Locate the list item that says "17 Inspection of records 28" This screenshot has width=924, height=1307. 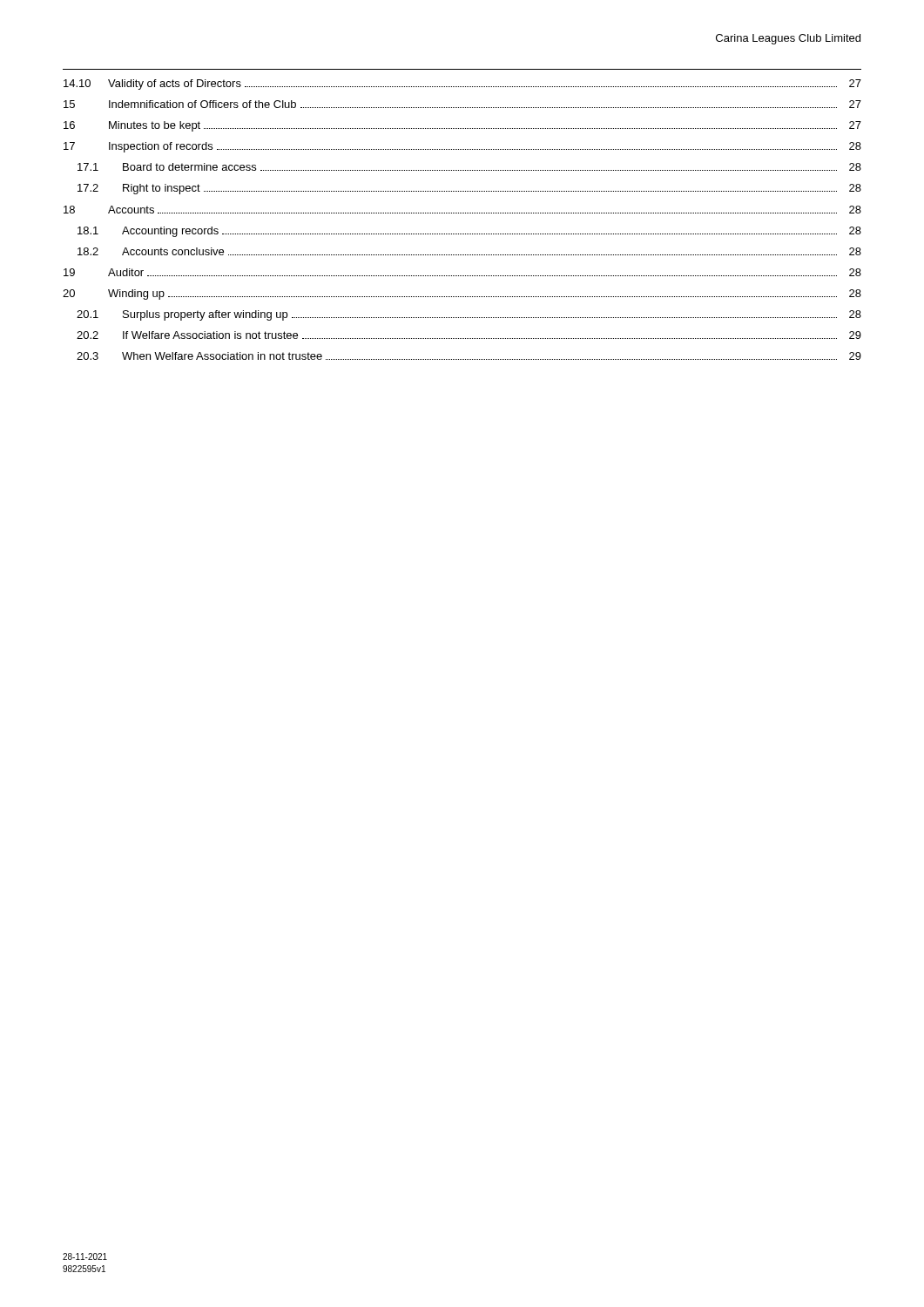click(462, 147)
